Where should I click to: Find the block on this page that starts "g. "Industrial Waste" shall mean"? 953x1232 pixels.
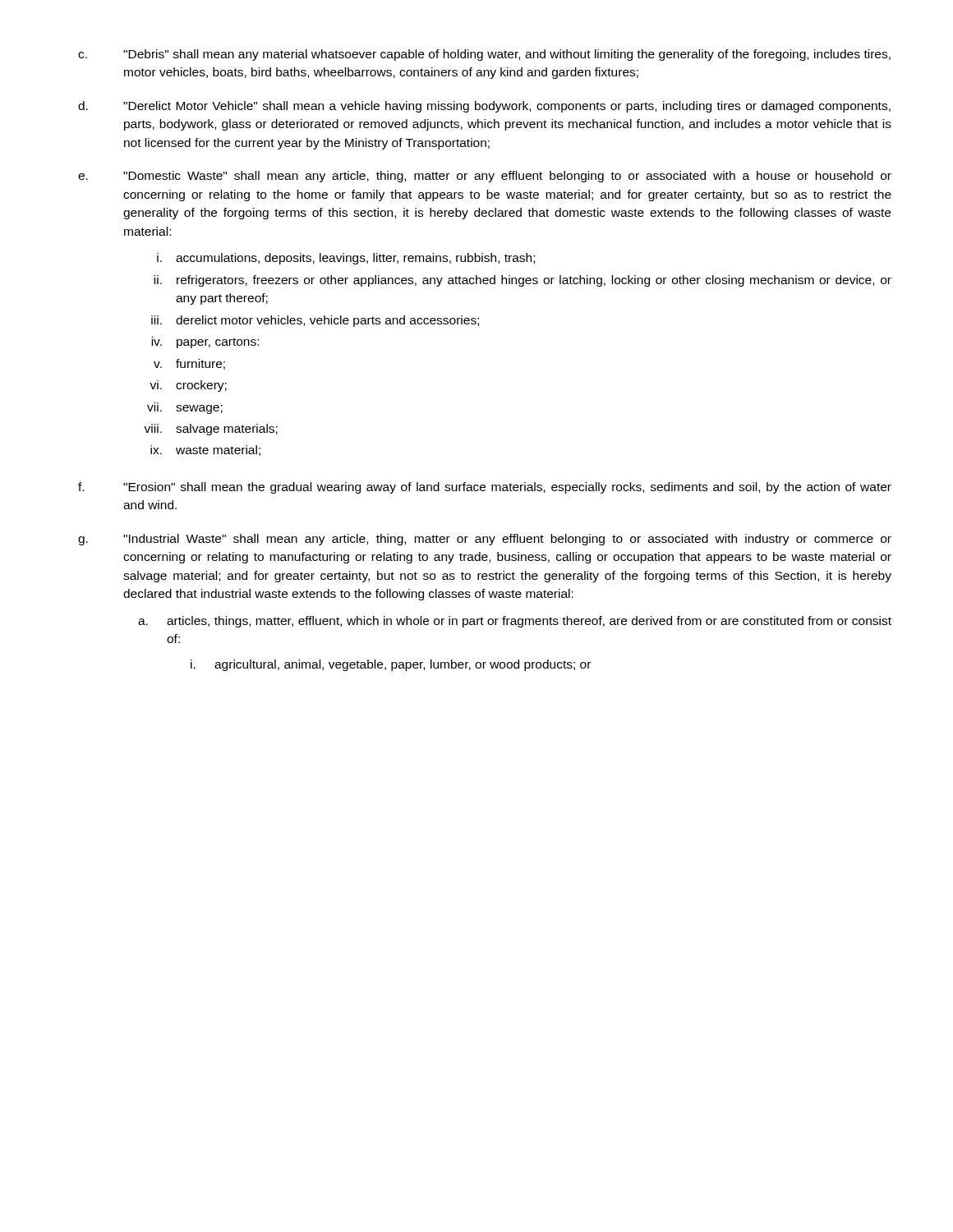click(x=485, y=608)
